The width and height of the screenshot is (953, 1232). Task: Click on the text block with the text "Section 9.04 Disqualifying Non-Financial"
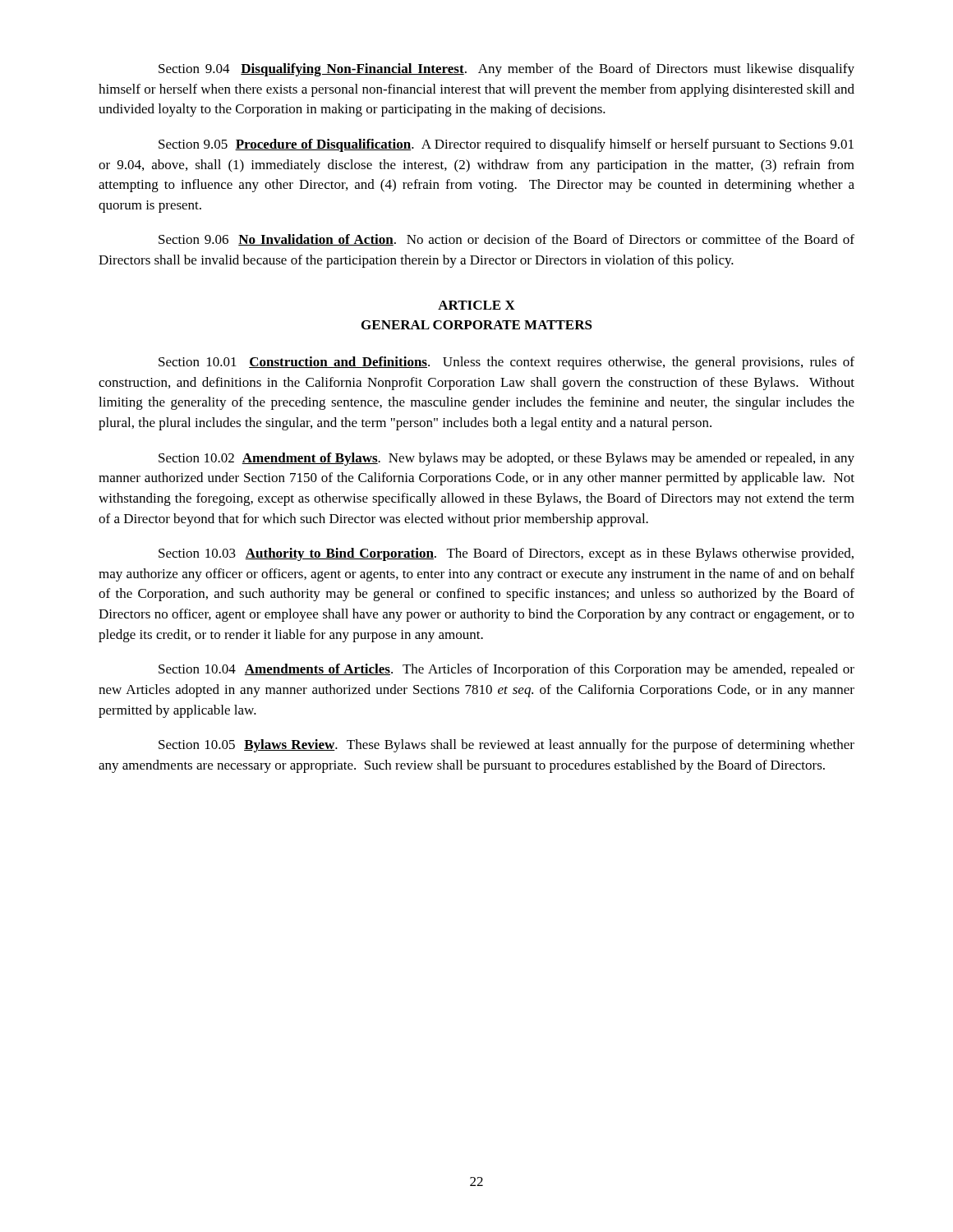(x=476, y=89)
